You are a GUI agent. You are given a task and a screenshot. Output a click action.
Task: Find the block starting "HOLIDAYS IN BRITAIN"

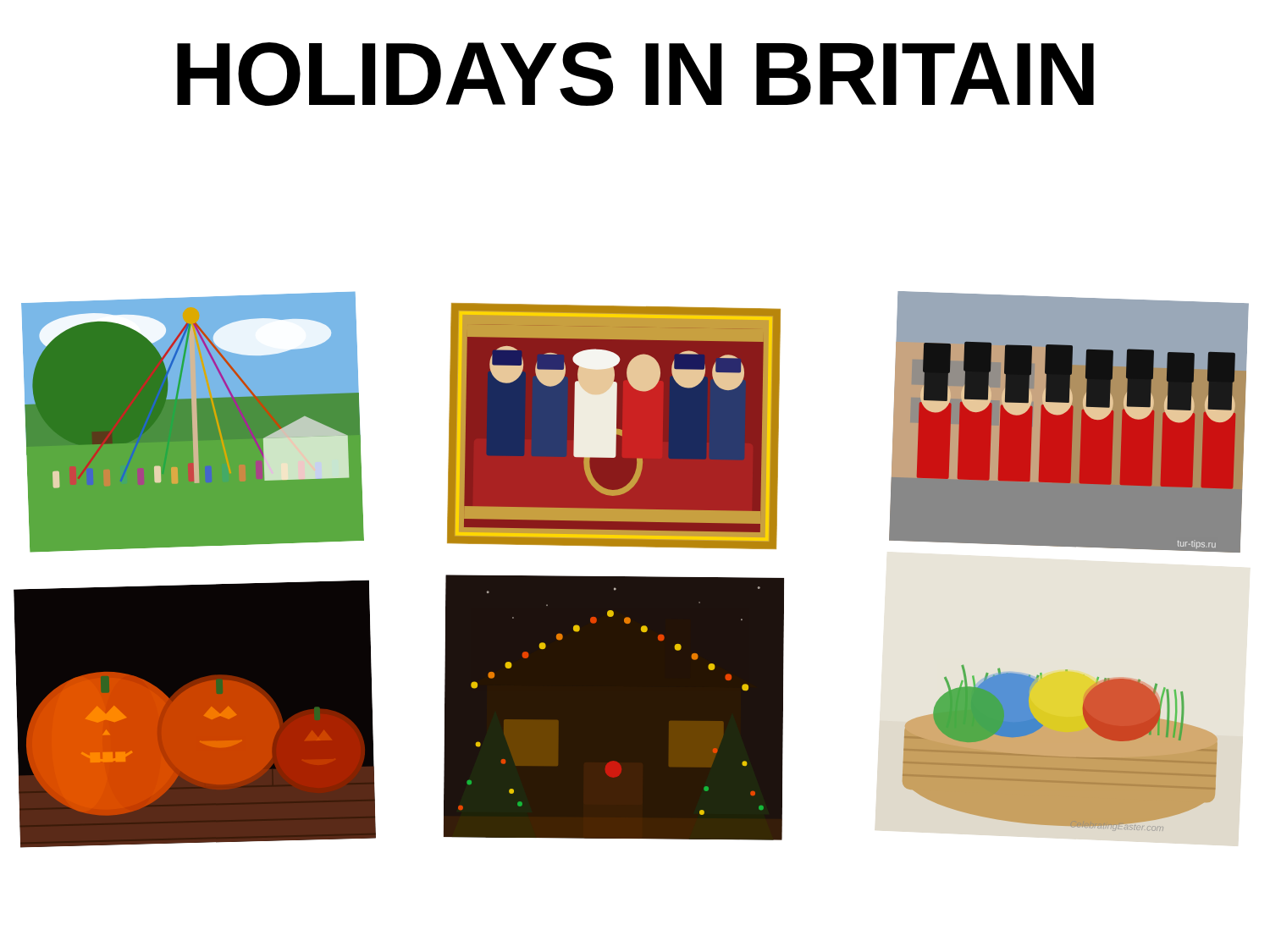635,74
